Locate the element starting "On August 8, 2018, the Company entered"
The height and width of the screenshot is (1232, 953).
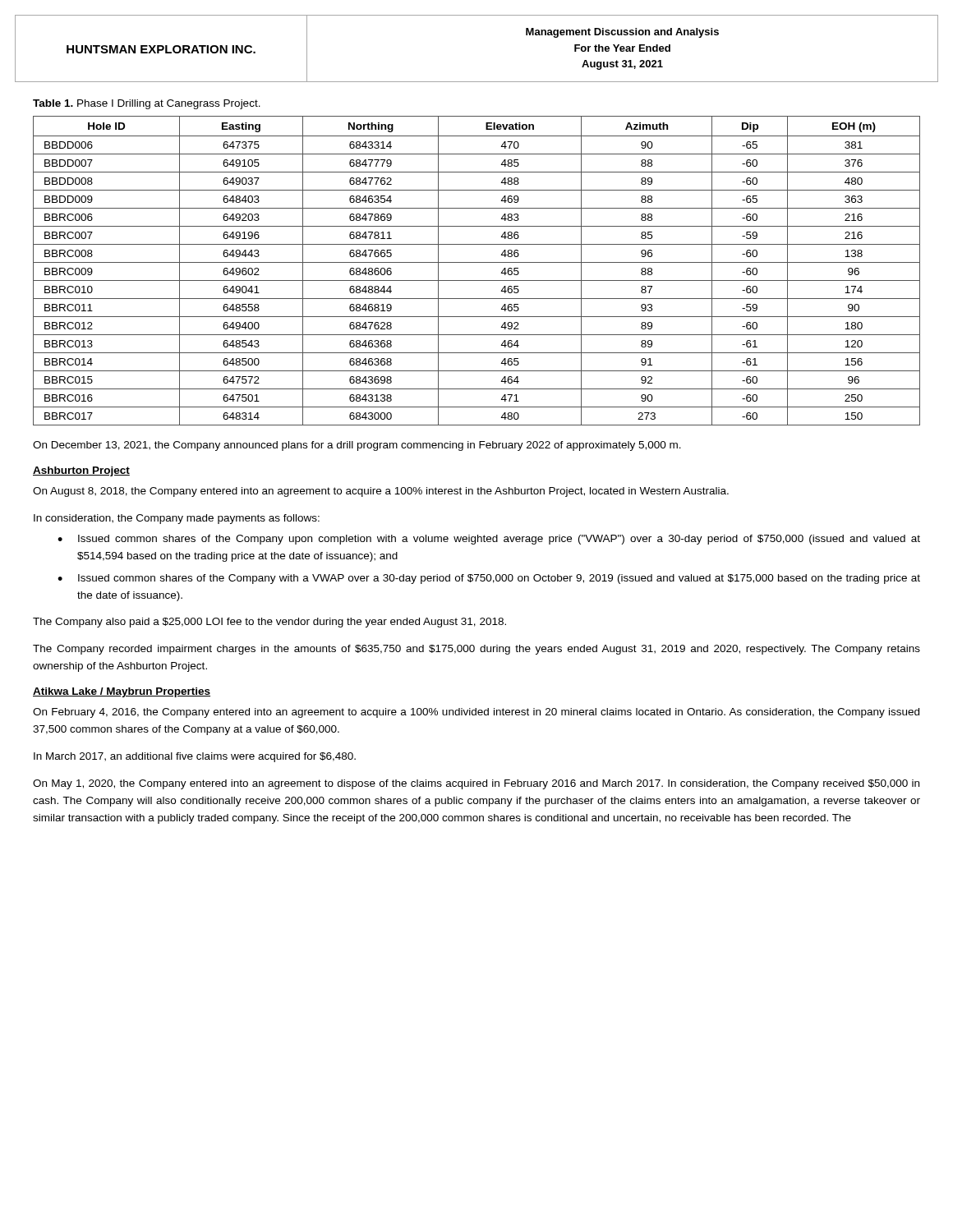[381, 491]
